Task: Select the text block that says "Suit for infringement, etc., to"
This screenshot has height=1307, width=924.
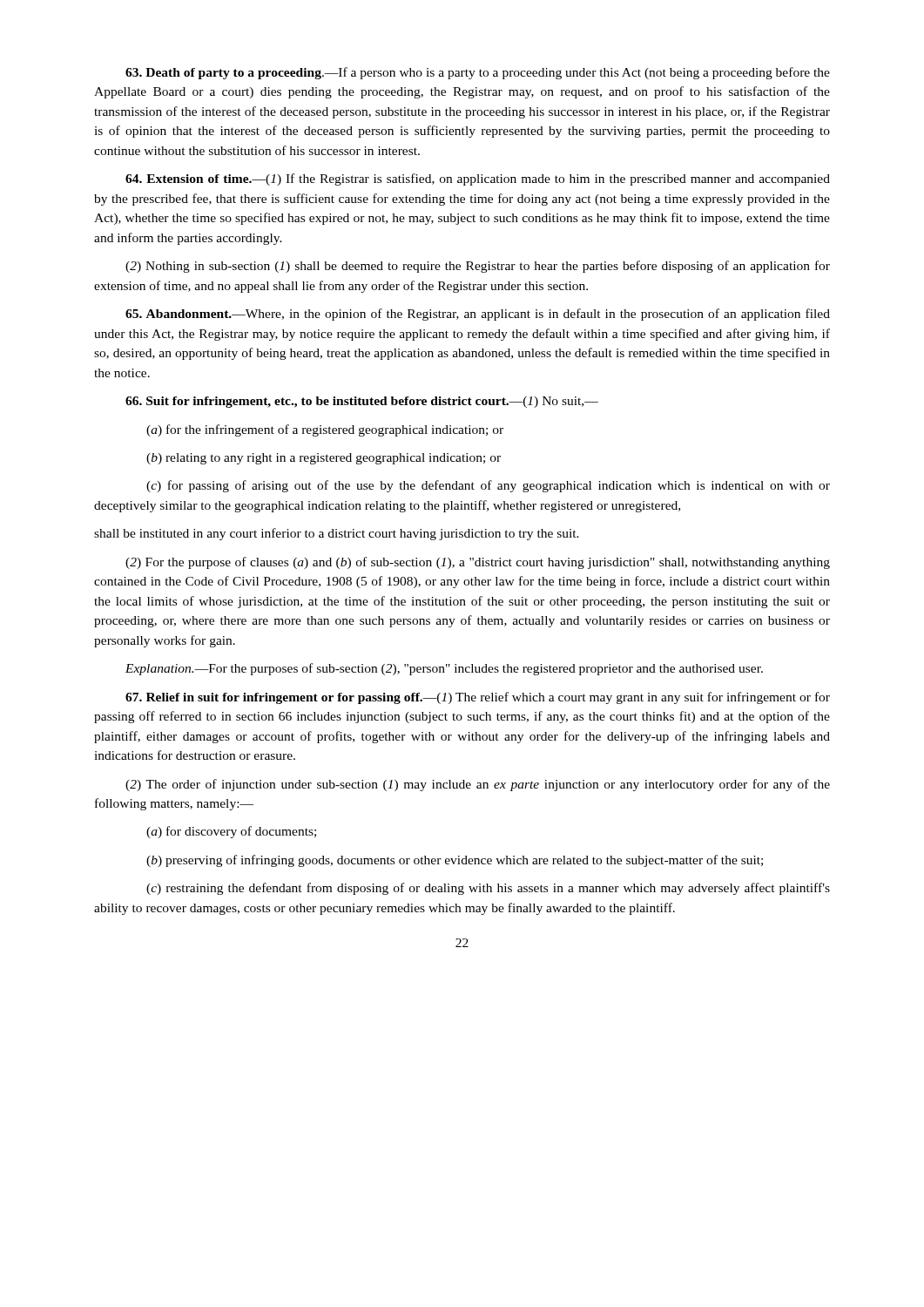Action: 362,400
